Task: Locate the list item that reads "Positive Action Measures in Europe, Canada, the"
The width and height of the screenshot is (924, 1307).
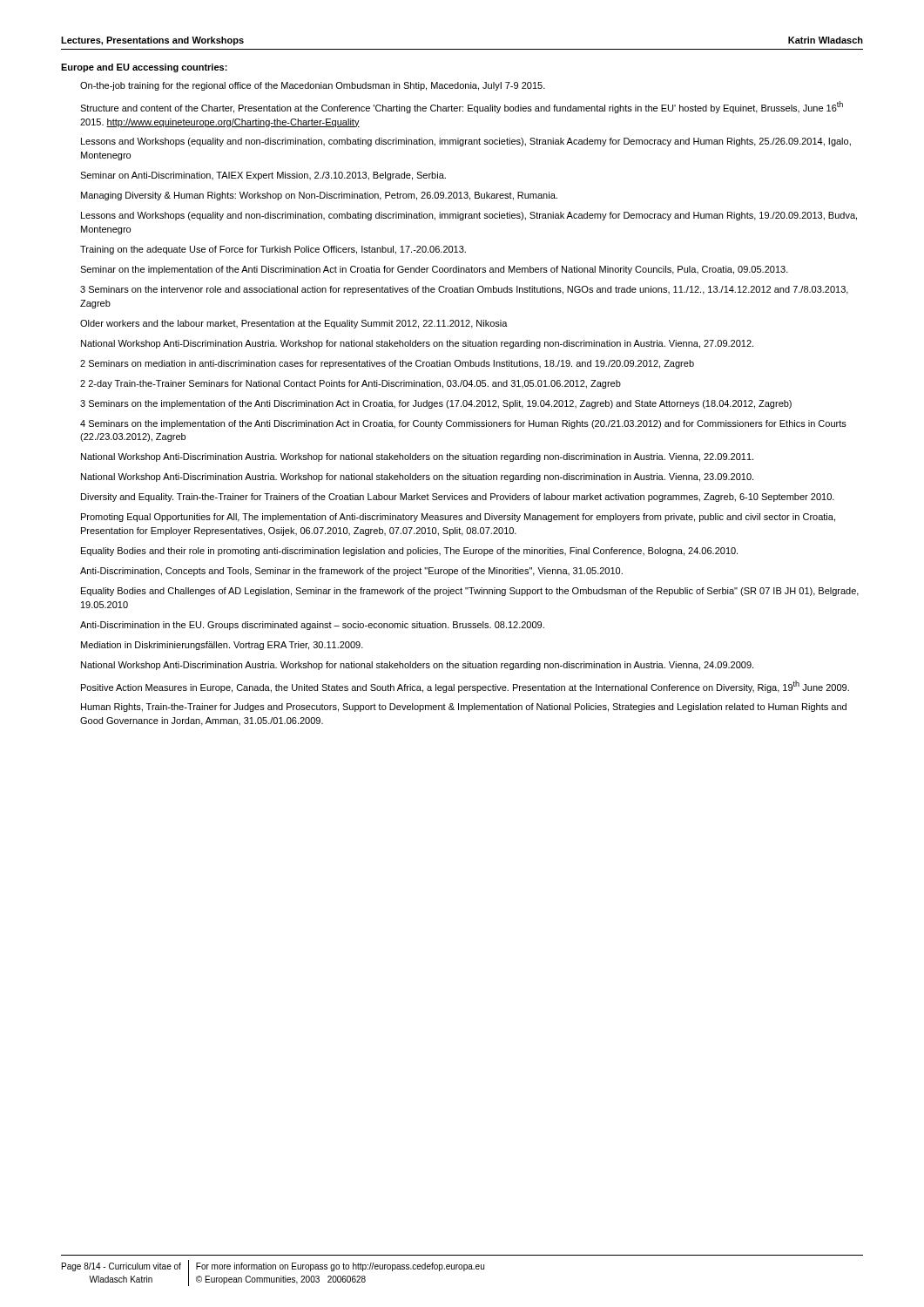Action: point(465,686)
